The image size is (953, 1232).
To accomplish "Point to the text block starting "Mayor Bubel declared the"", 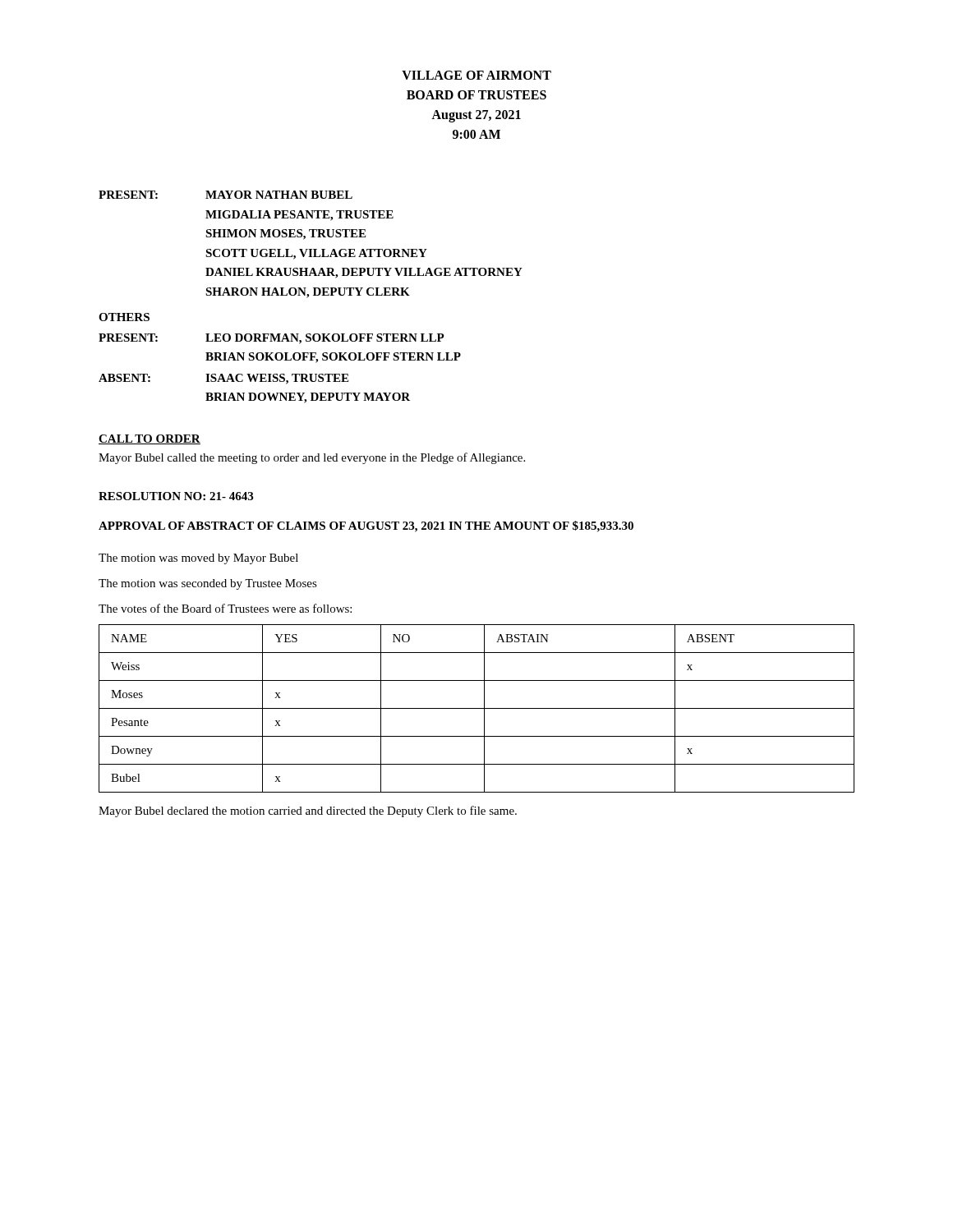I will click(308, 811).
